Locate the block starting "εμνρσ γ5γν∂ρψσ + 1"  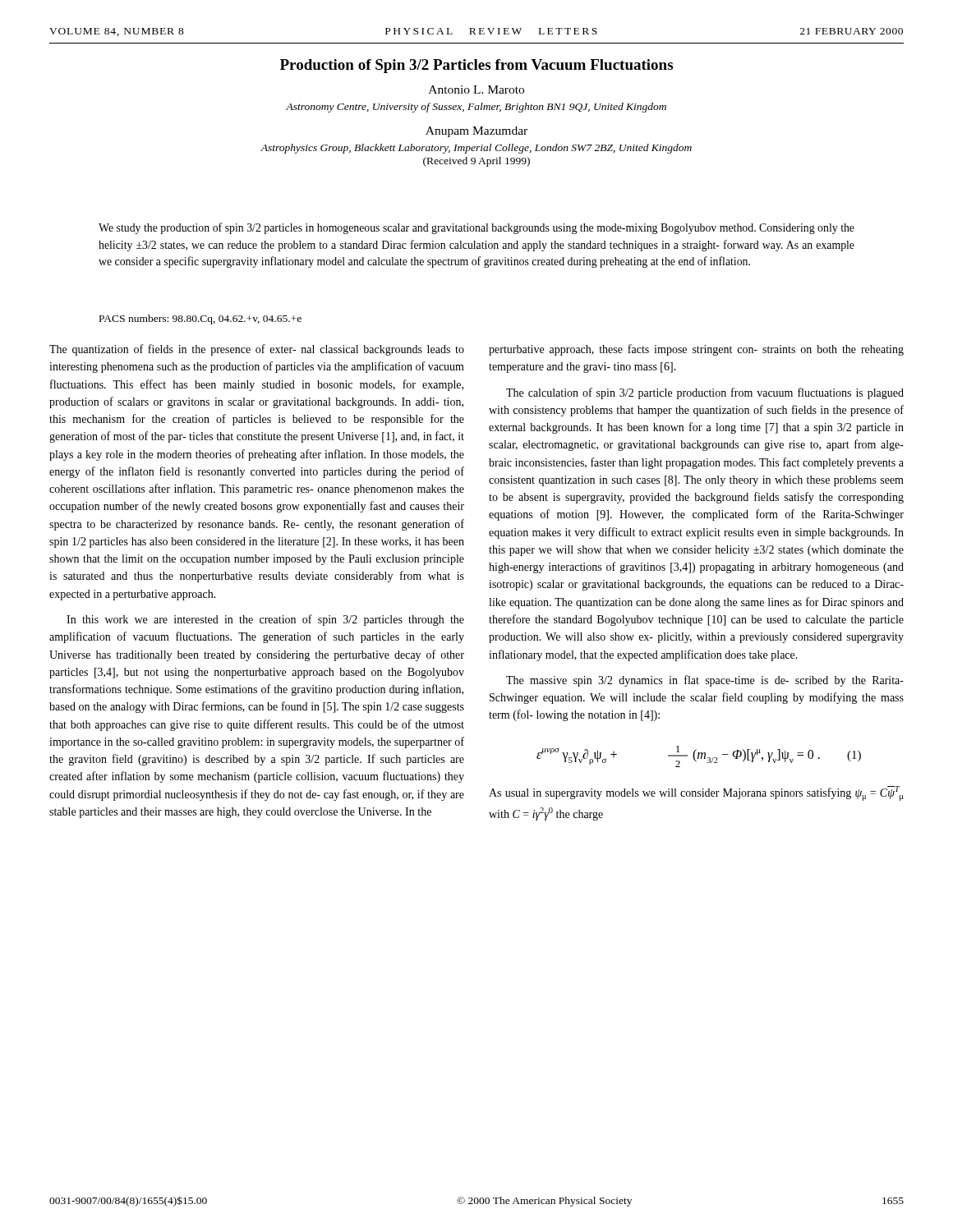tap(699, 752)
